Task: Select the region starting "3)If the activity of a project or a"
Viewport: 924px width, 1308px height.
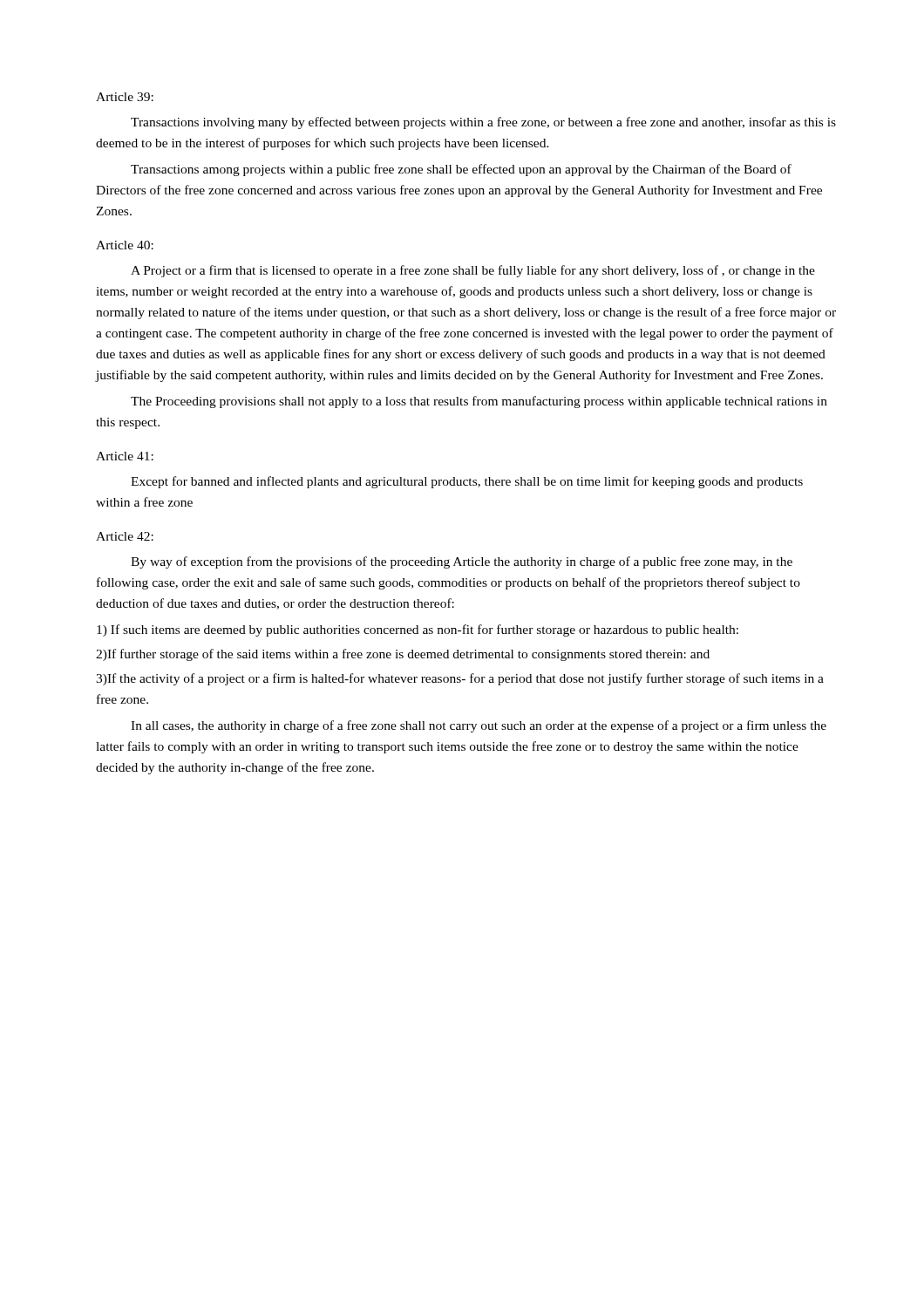Action: click(x=460, y=689)
